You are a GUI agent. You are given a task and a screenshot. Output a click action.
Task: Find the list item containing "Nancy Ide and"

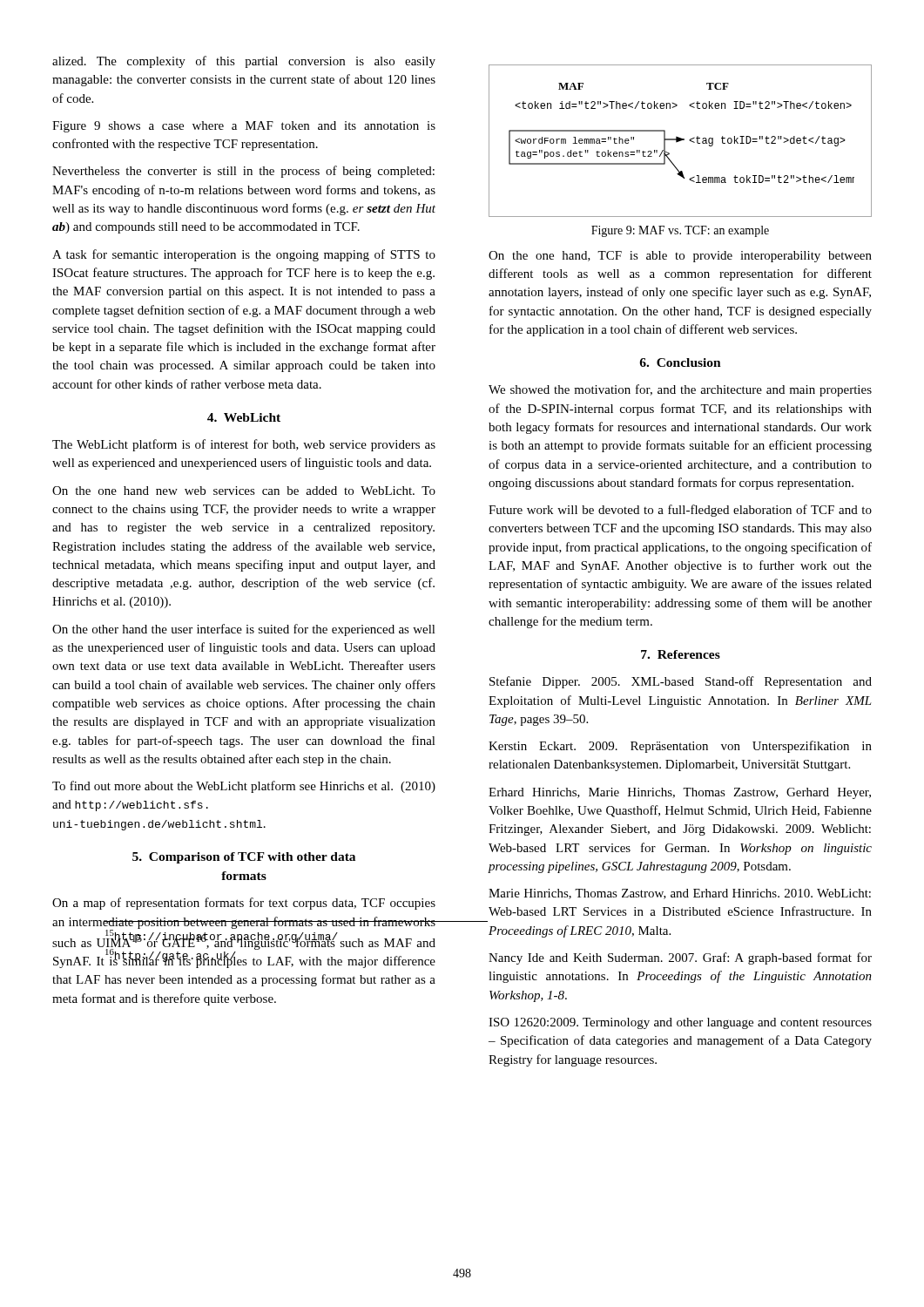[x=680, y=977]
